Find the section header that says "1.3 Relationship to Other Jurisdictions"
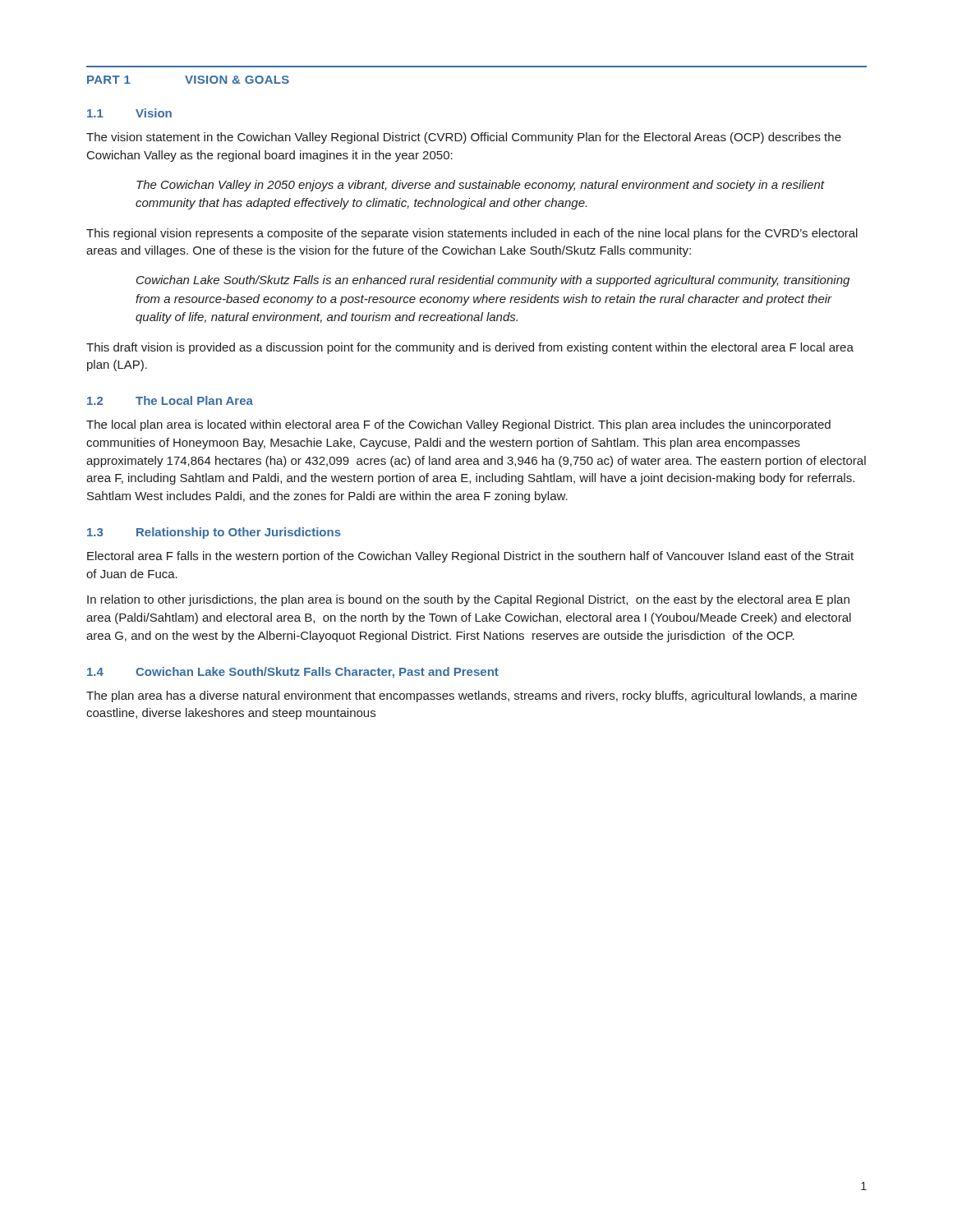 click(x=214, y=533)
